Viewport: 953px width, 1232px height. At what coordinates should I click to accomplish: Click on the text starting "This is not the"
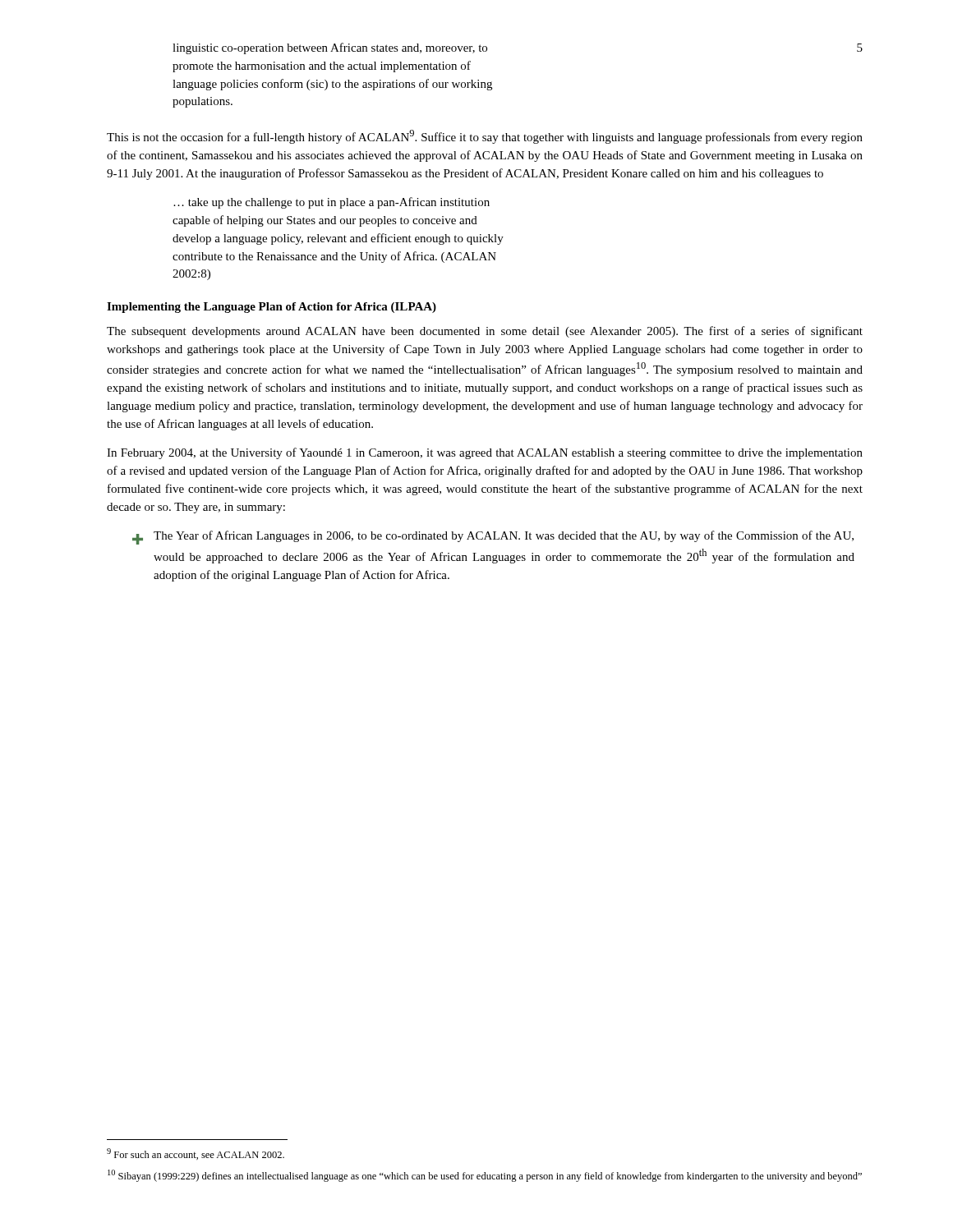pos(485,154)
